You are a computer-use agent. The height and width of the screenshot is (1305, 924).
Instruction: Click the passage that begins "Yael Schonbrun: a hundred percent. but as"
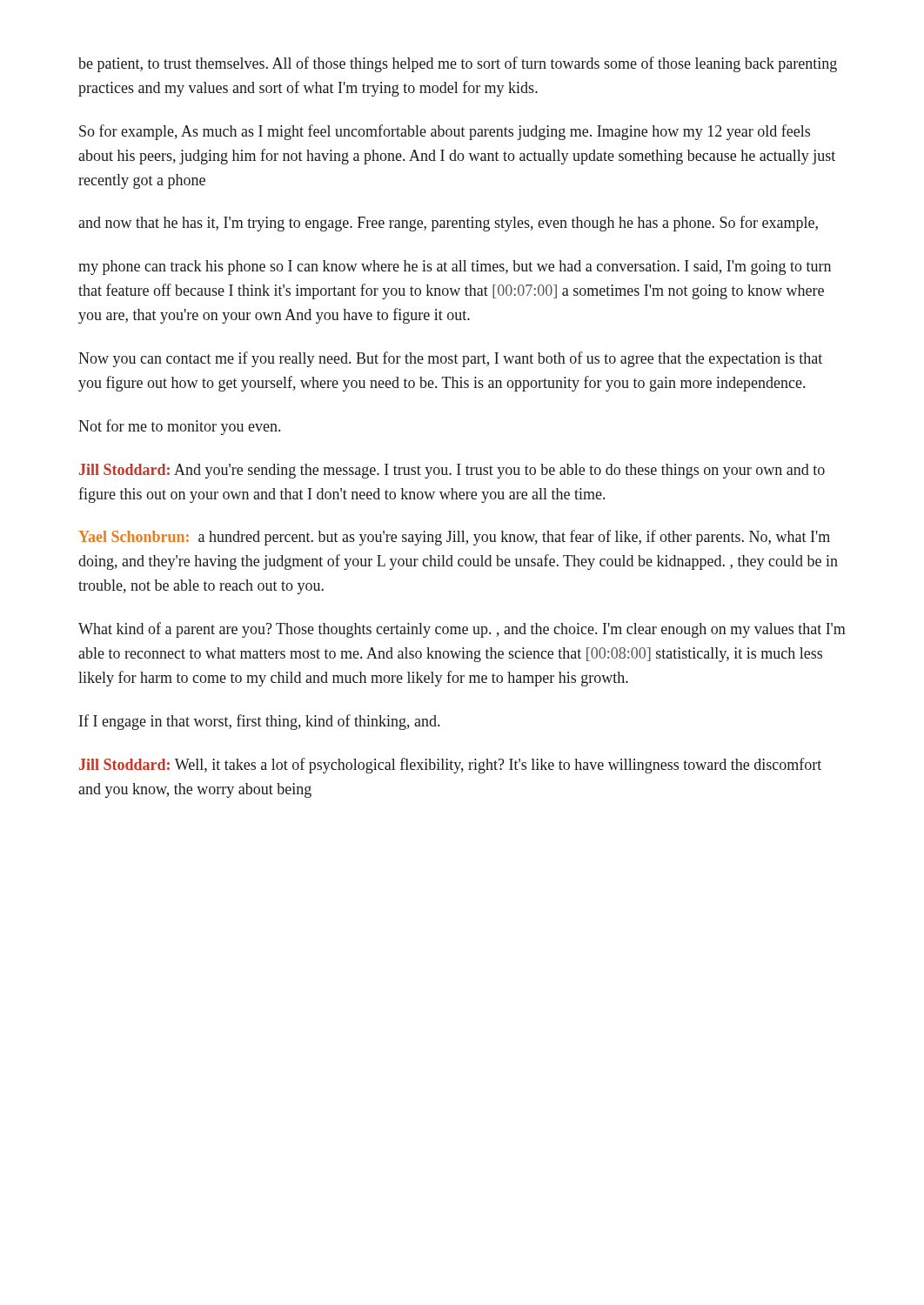458,561
